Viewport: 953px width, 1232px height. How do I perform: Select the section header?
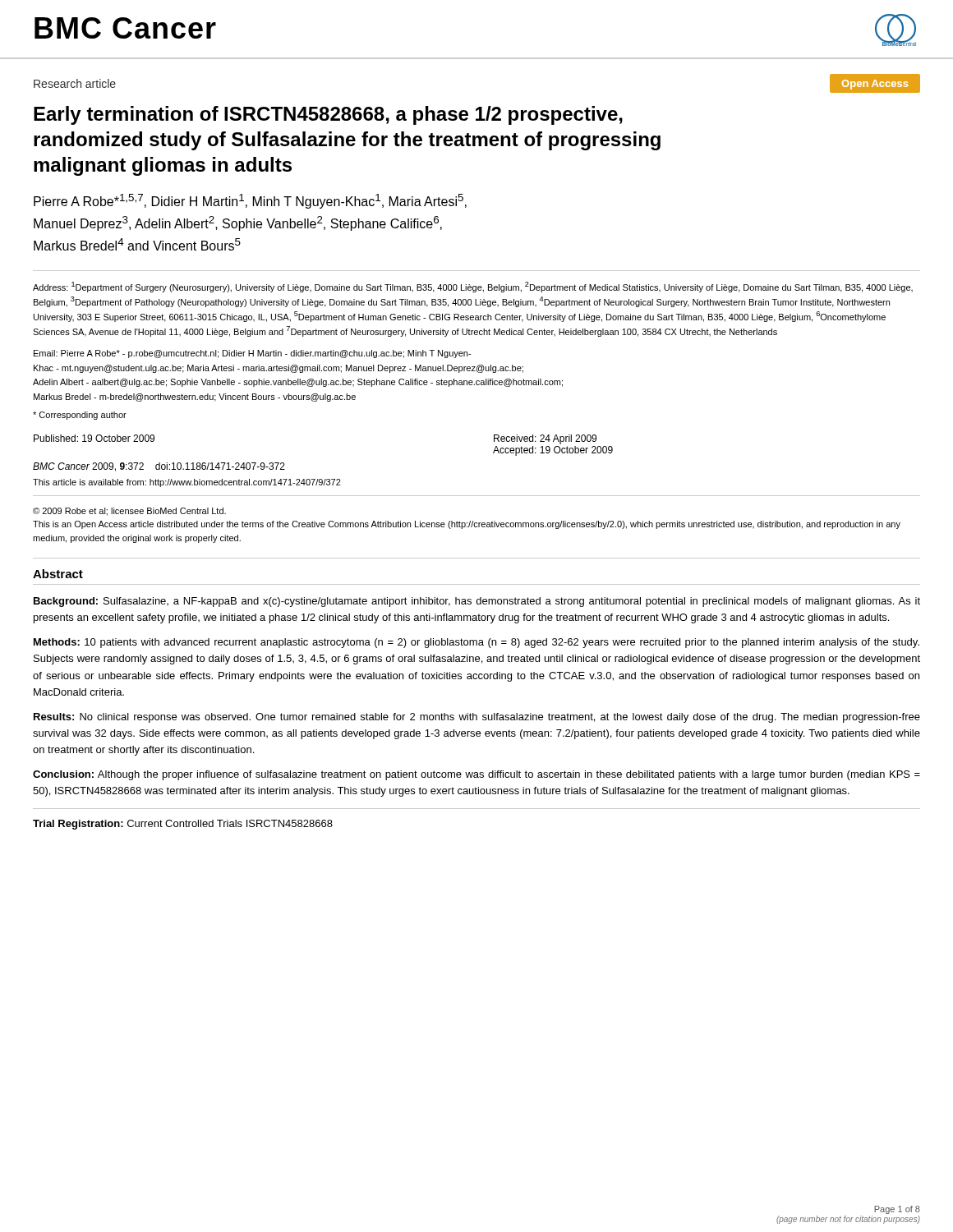click(x=58, y=574)
